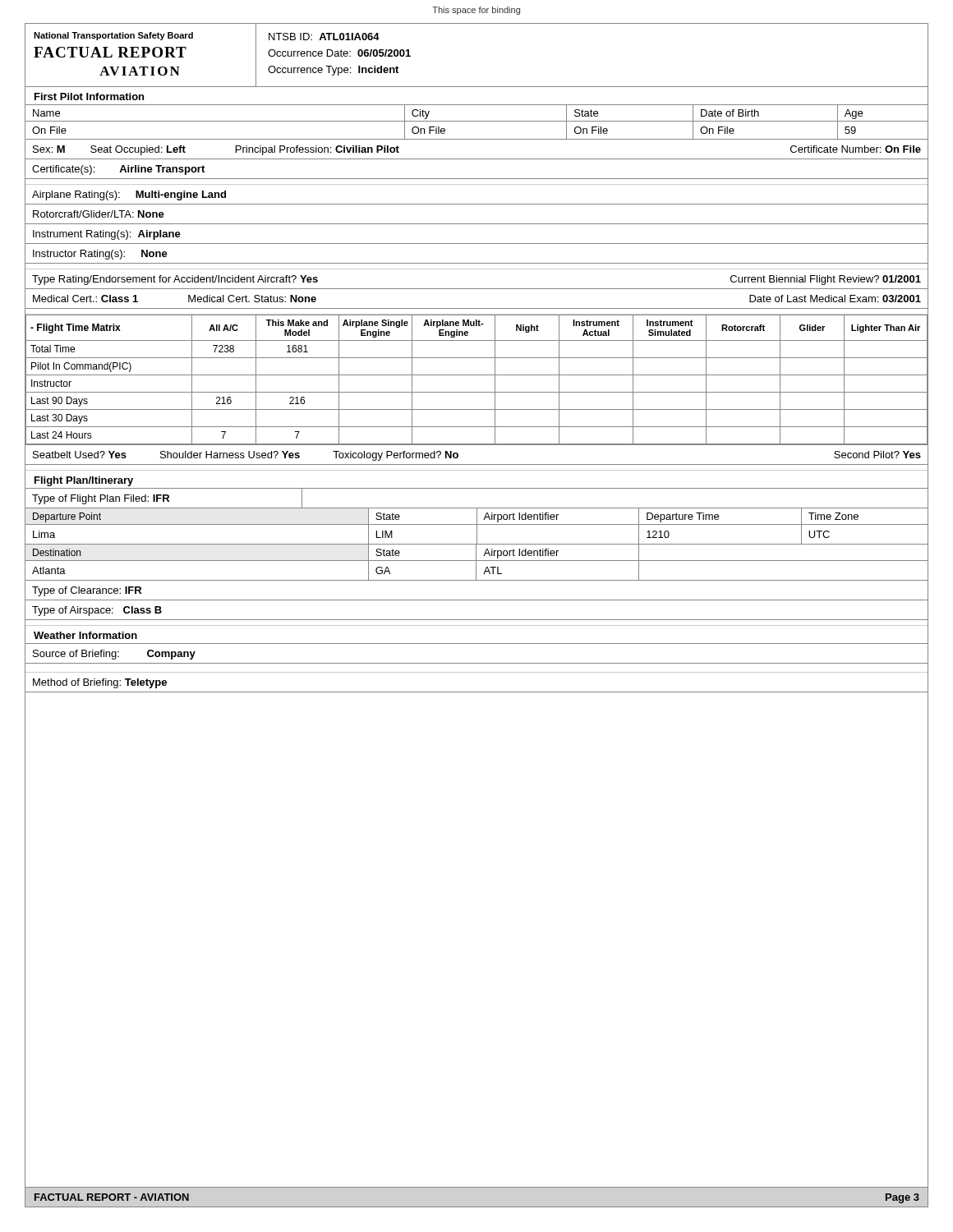The image size is (953, 1232).
Task: Locate the section header that reads "First Pilot Information"
Action: tap(89, 96)
